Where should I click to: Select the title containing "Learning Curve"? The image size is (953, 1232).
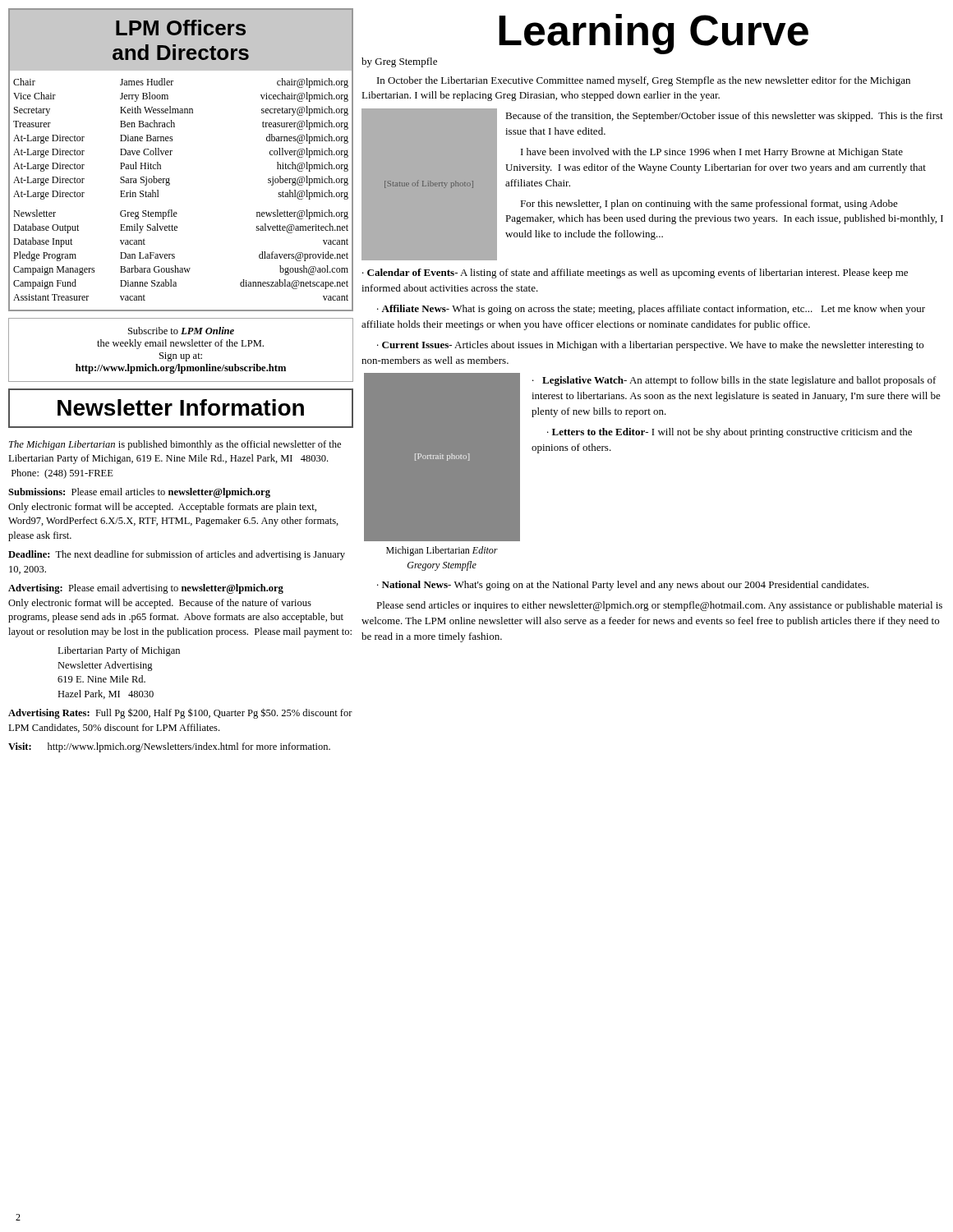653,31
